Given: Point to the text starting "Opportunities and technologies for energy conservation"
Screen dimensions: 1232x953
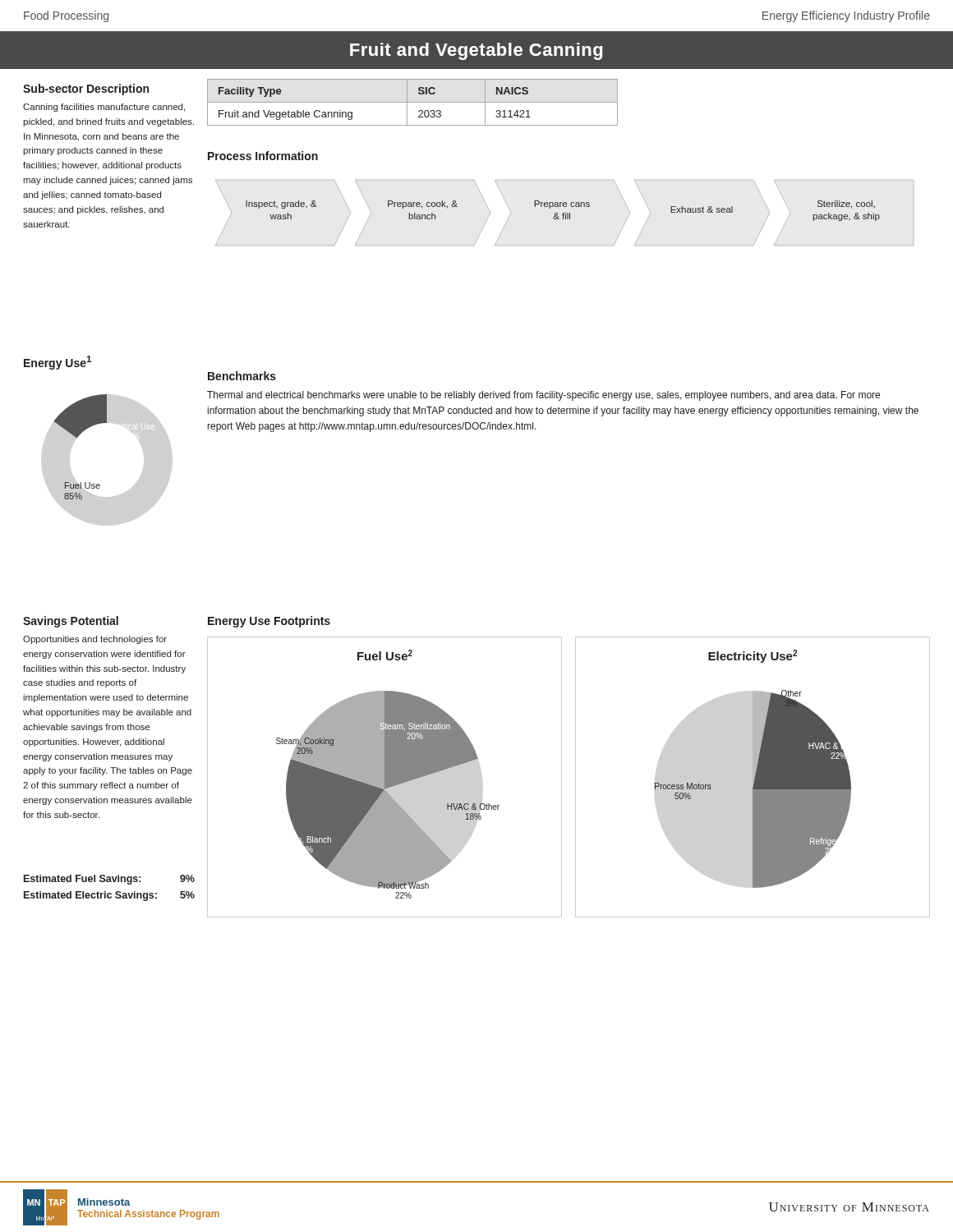Looking at the screenshot, I should [108, 727].
